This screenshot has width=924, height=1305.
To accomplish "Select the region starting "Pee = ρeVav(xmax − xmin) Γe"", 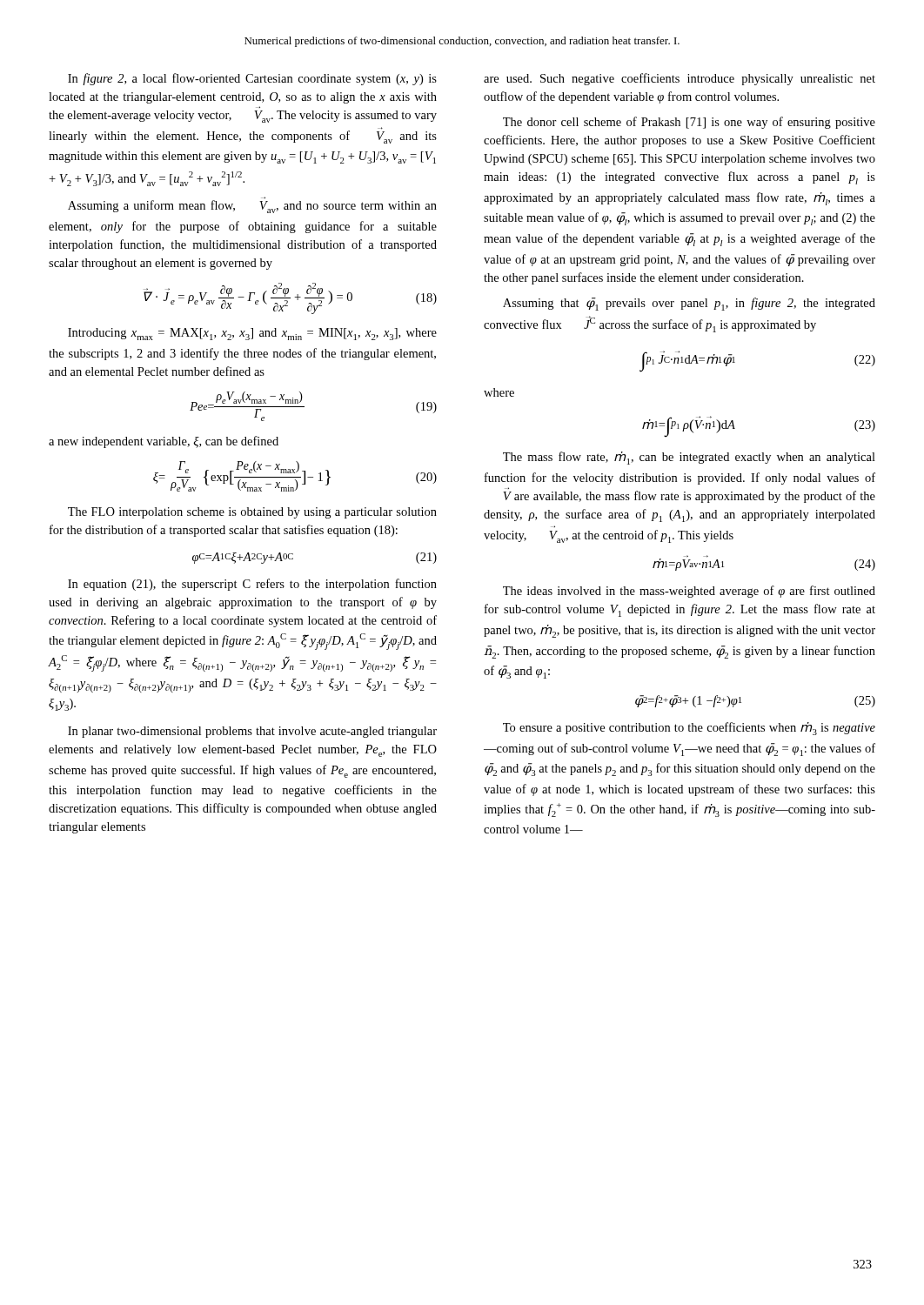I will (x=243, y=407).
